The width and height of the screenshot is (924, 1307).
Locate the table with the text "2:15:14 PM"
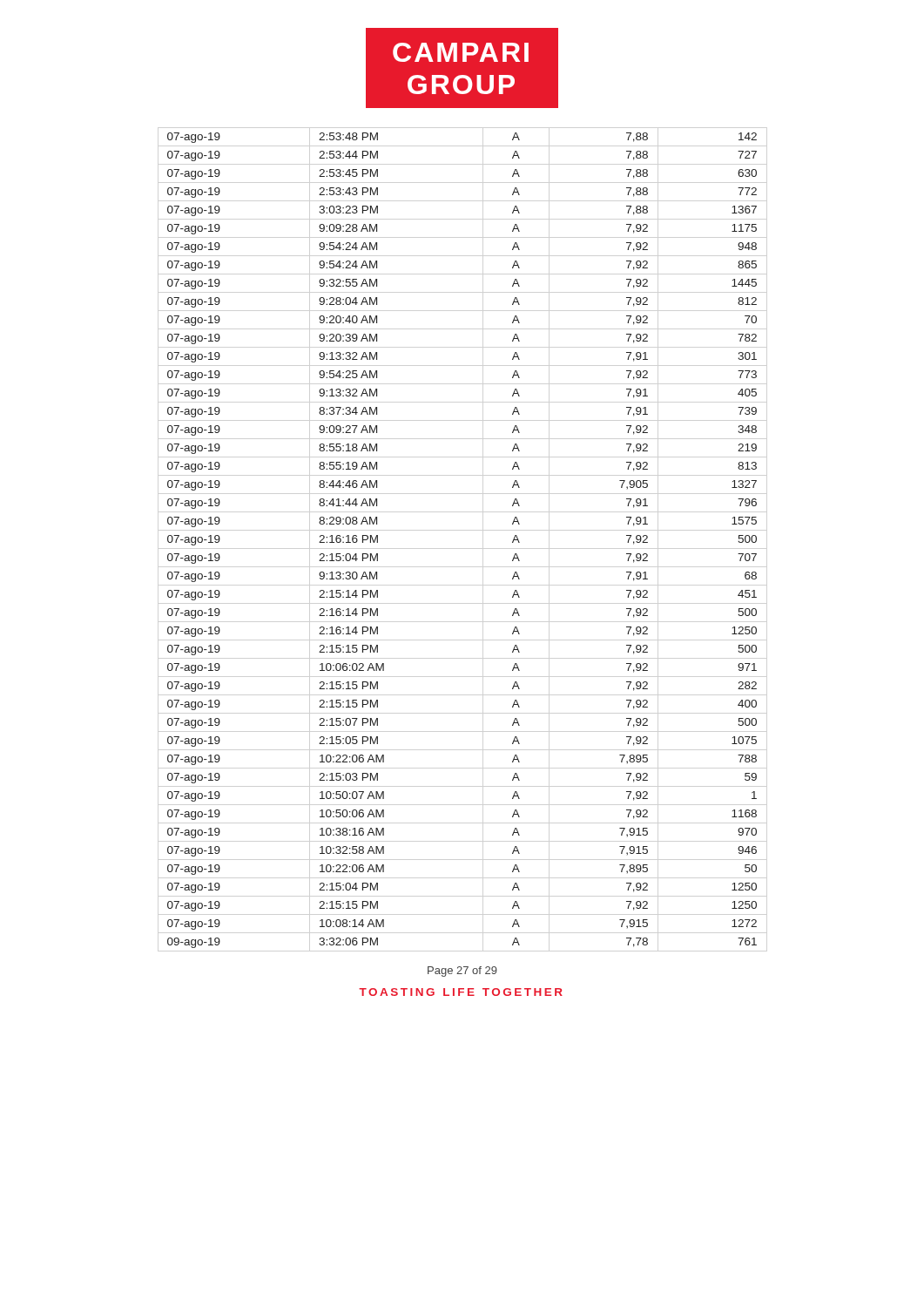click(x=462, y=539)
